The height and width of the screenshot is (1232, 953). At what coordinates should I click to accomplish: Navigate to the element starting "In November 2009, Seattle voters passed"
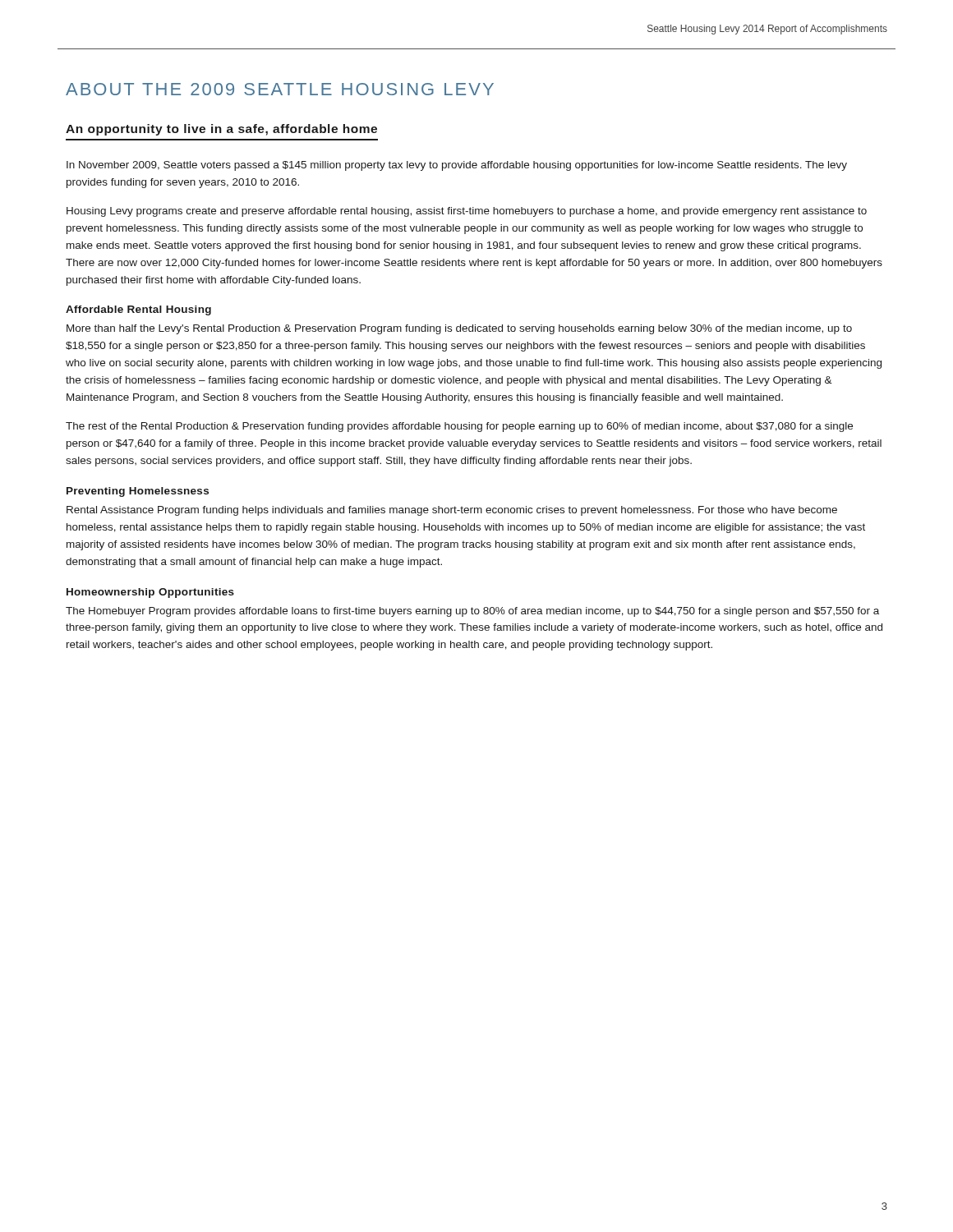coord(456,173)
